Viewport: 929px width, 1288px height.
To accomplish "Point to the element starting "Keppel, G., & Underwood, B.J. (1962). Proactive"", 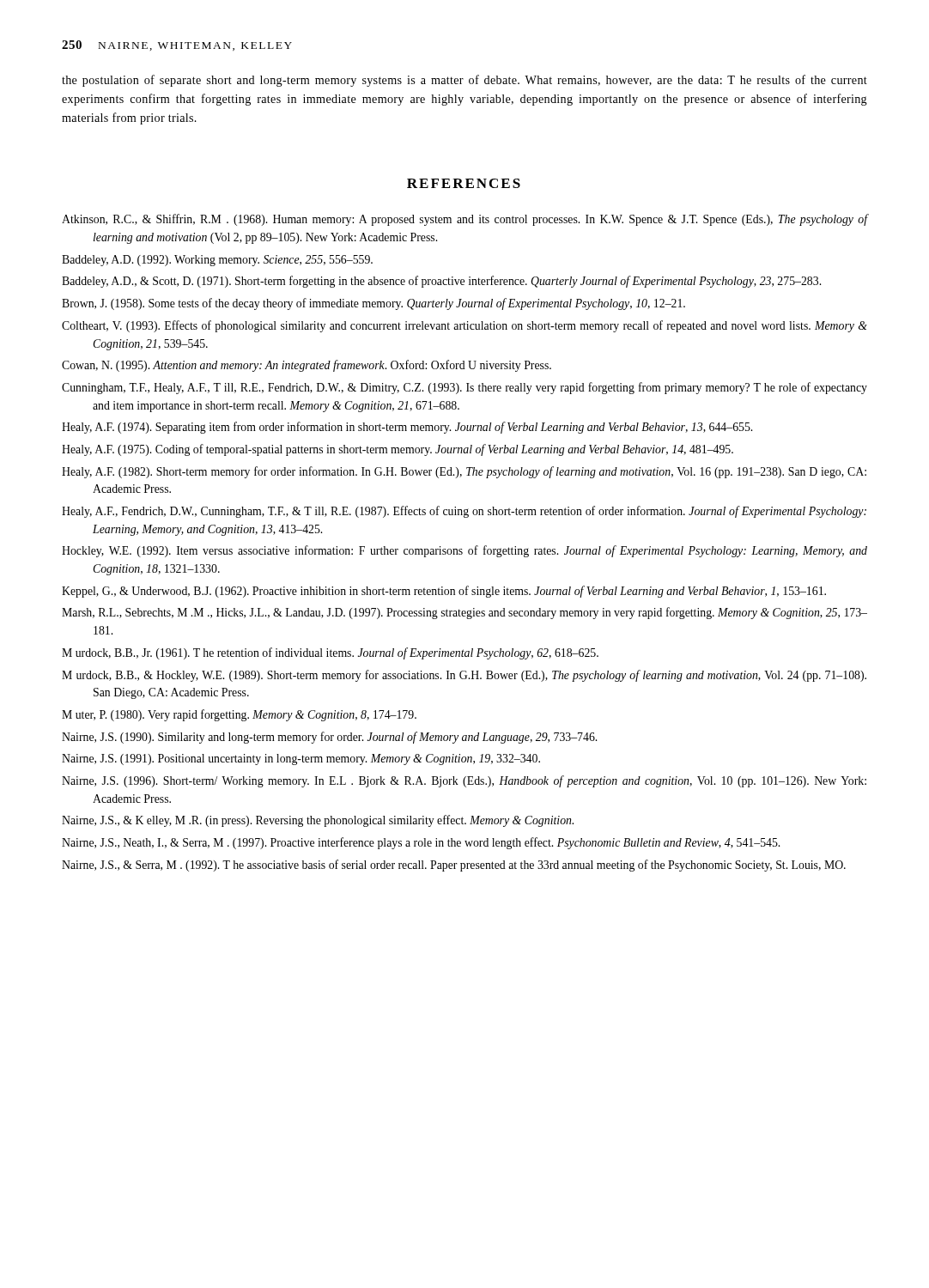I will pyautogui.click(x=444, y=591).
